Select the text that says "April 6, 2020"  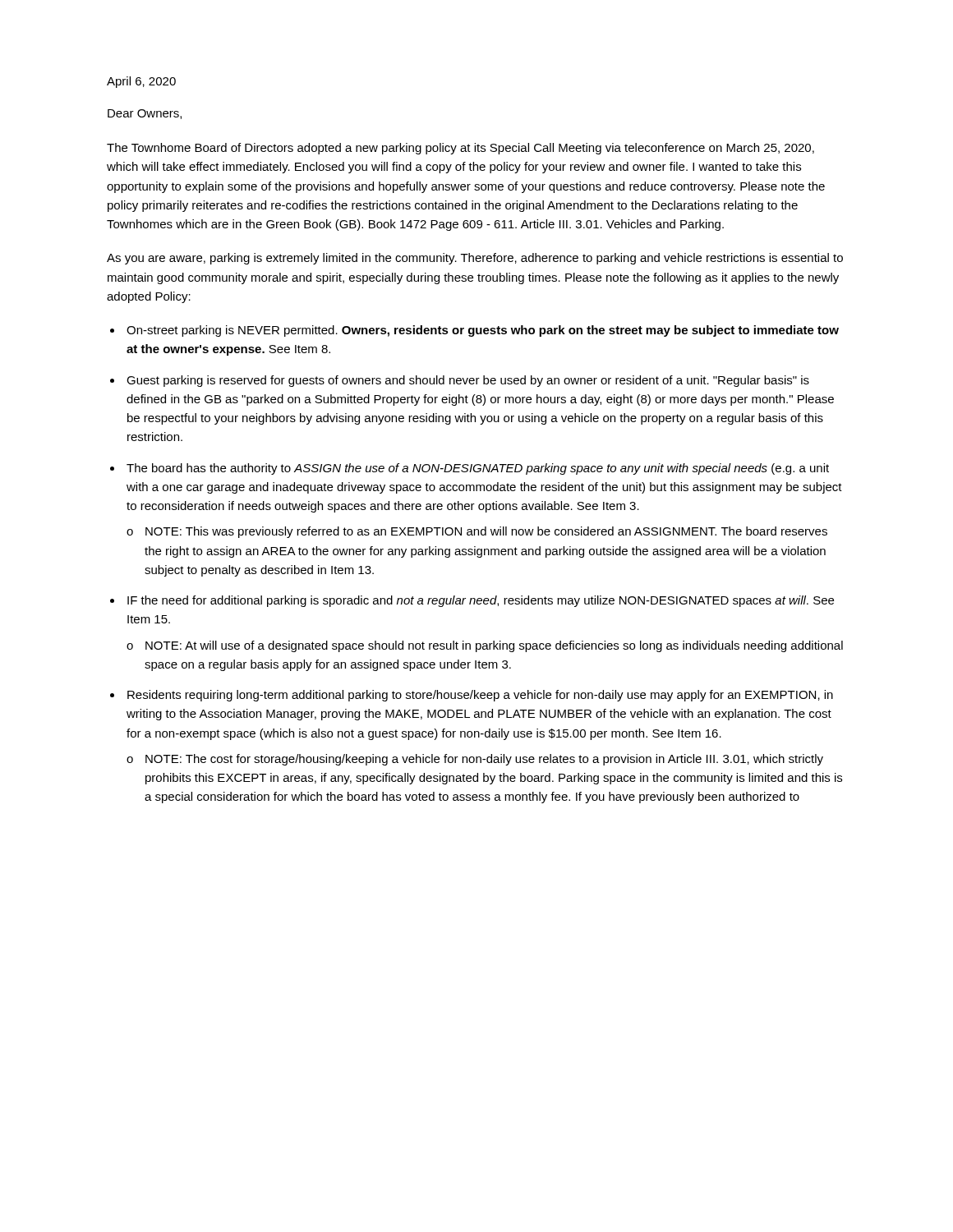[x=141, y=81]
